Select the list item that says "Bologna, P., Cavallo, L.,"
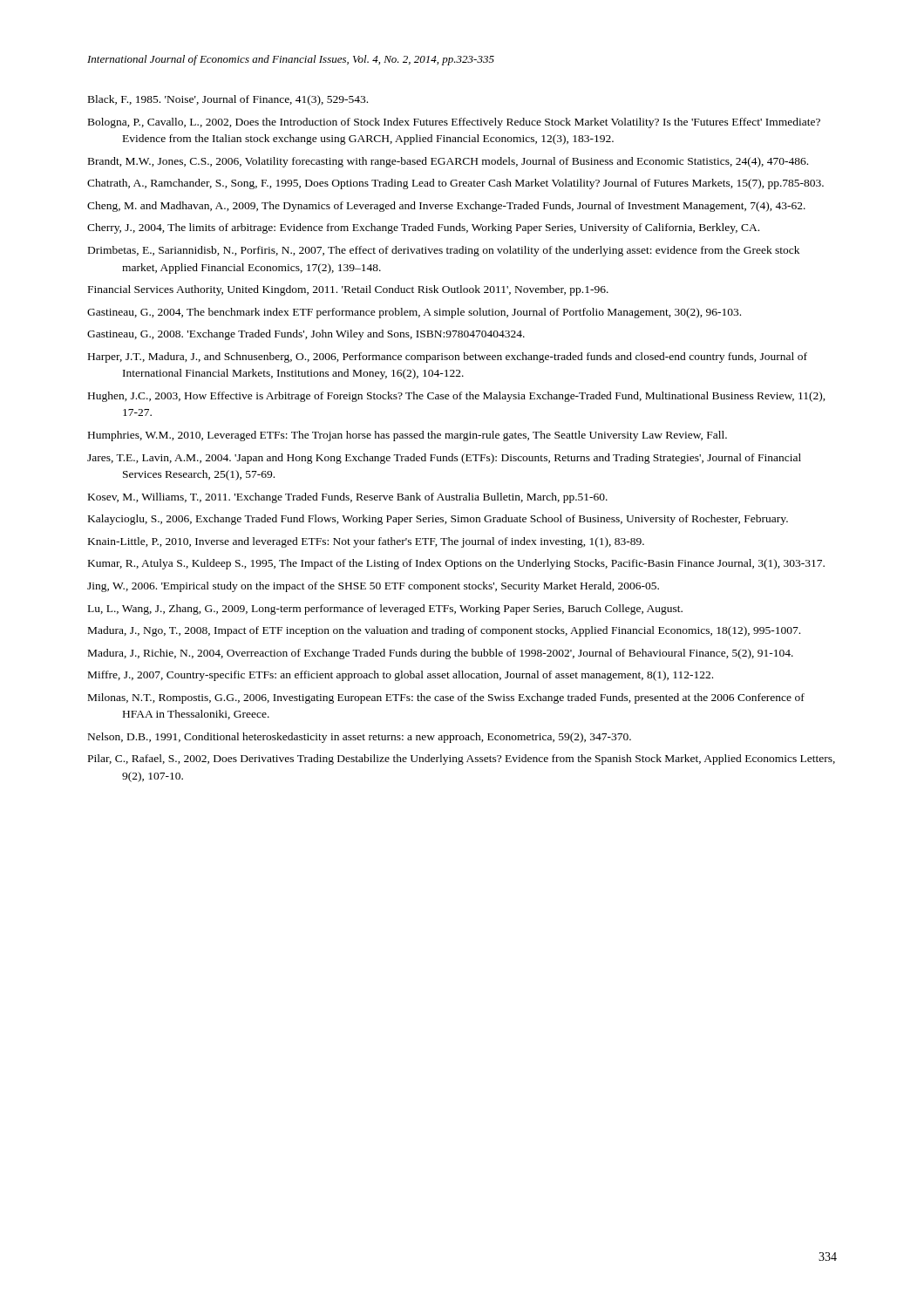This screenshot has height=1308, width=924. [454, 130]
